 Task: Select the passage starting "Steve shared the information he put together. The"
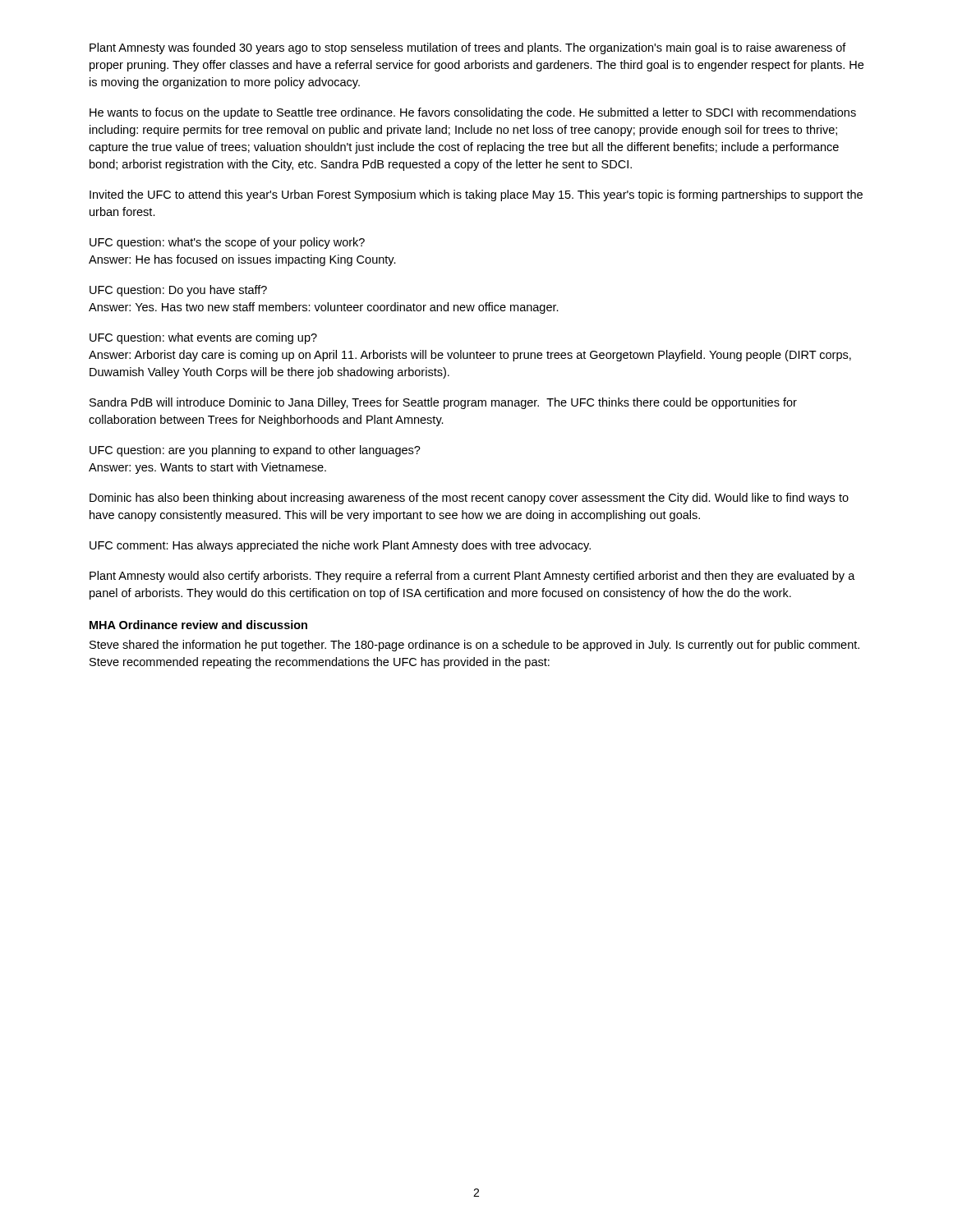[x=476, y=654]
